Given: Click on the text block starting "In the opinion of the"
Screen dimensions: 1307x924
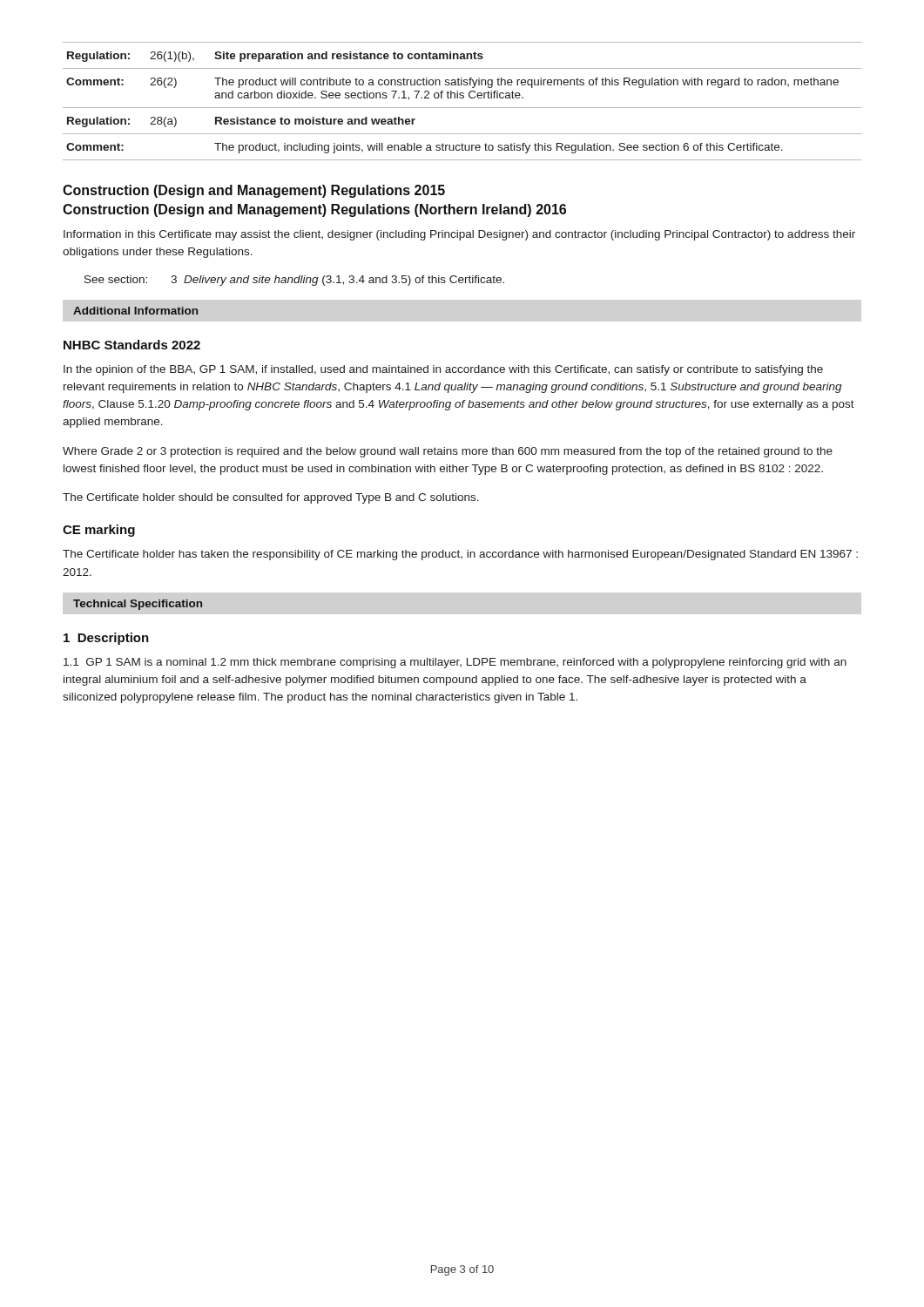Looking at the screenshot, I should click(x=458, y=395).
